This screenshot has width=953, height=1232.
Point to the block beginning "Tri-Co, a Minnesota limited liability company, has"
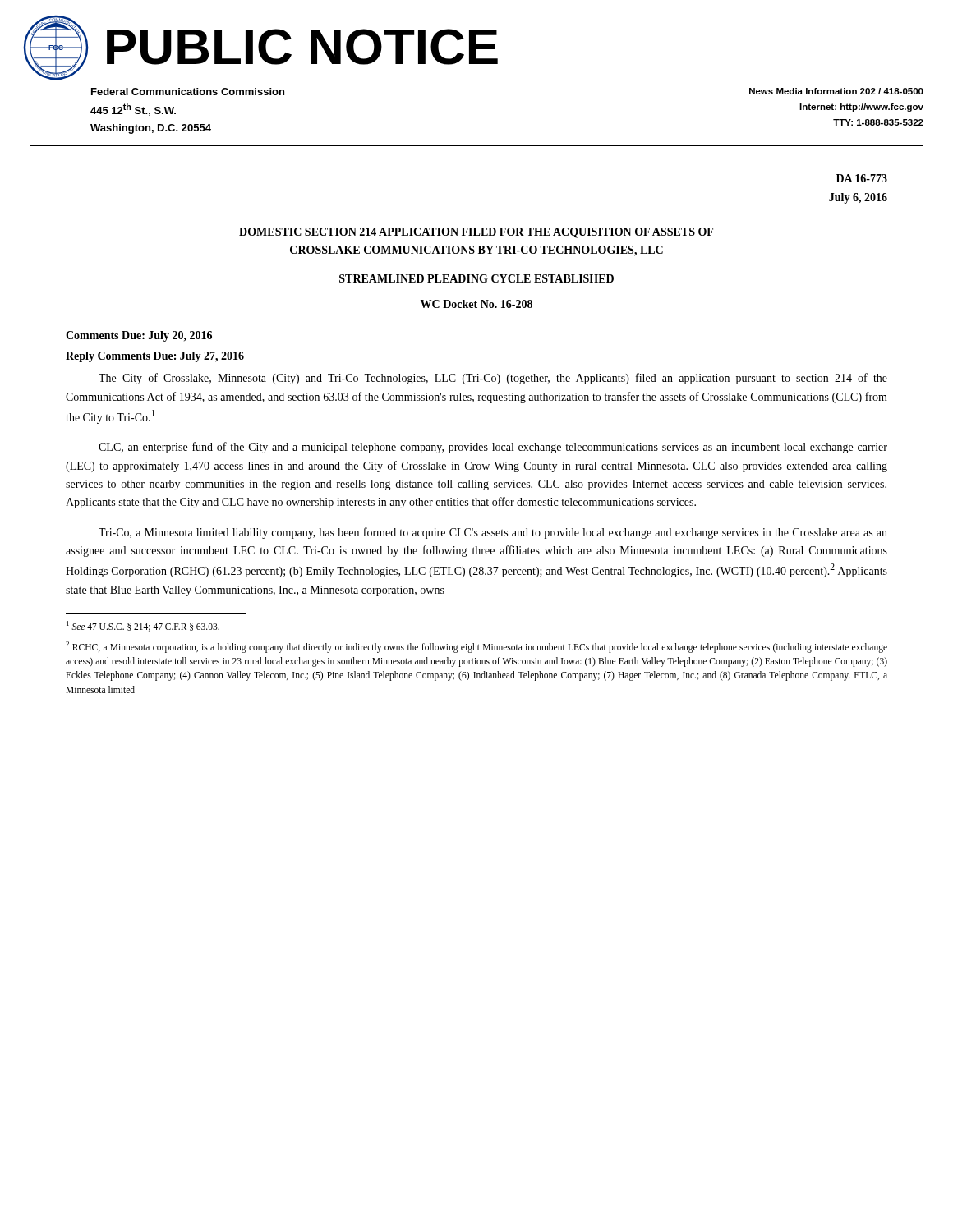point(476,561)
